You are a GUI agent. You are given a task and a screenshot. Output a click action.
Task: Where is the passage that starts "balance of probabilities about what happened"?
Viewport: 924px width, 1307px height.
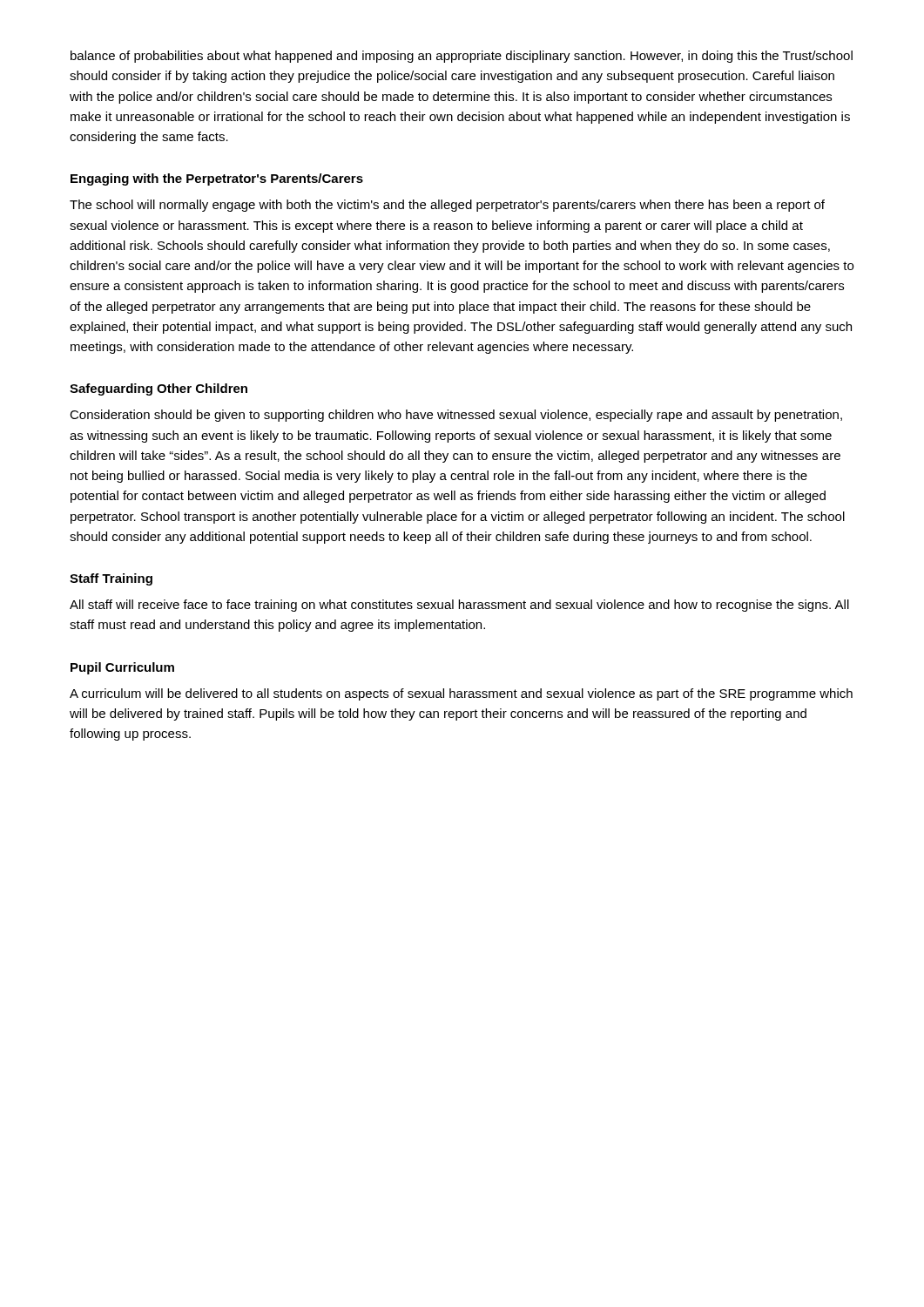(461, 96)
